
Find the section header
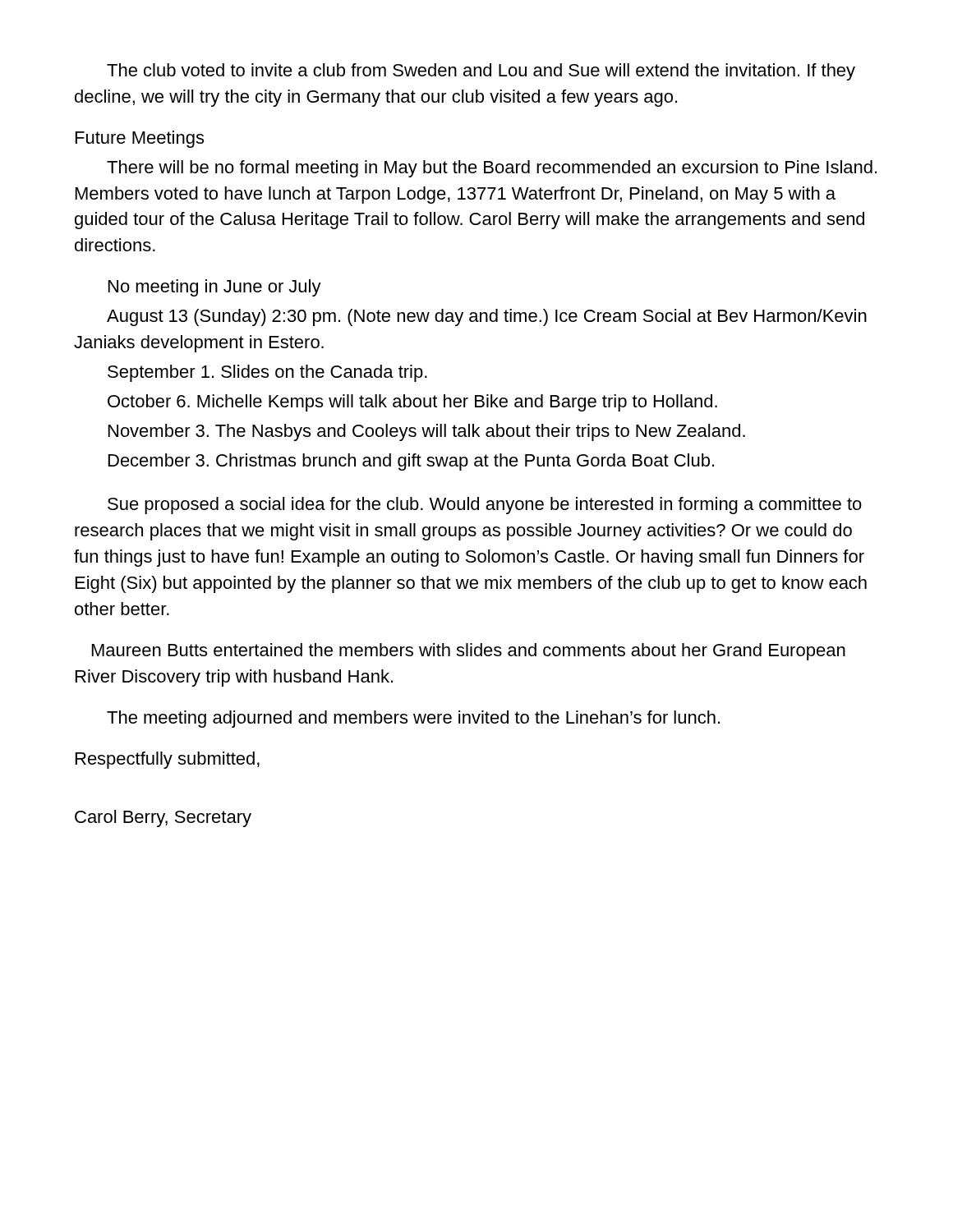139,137
